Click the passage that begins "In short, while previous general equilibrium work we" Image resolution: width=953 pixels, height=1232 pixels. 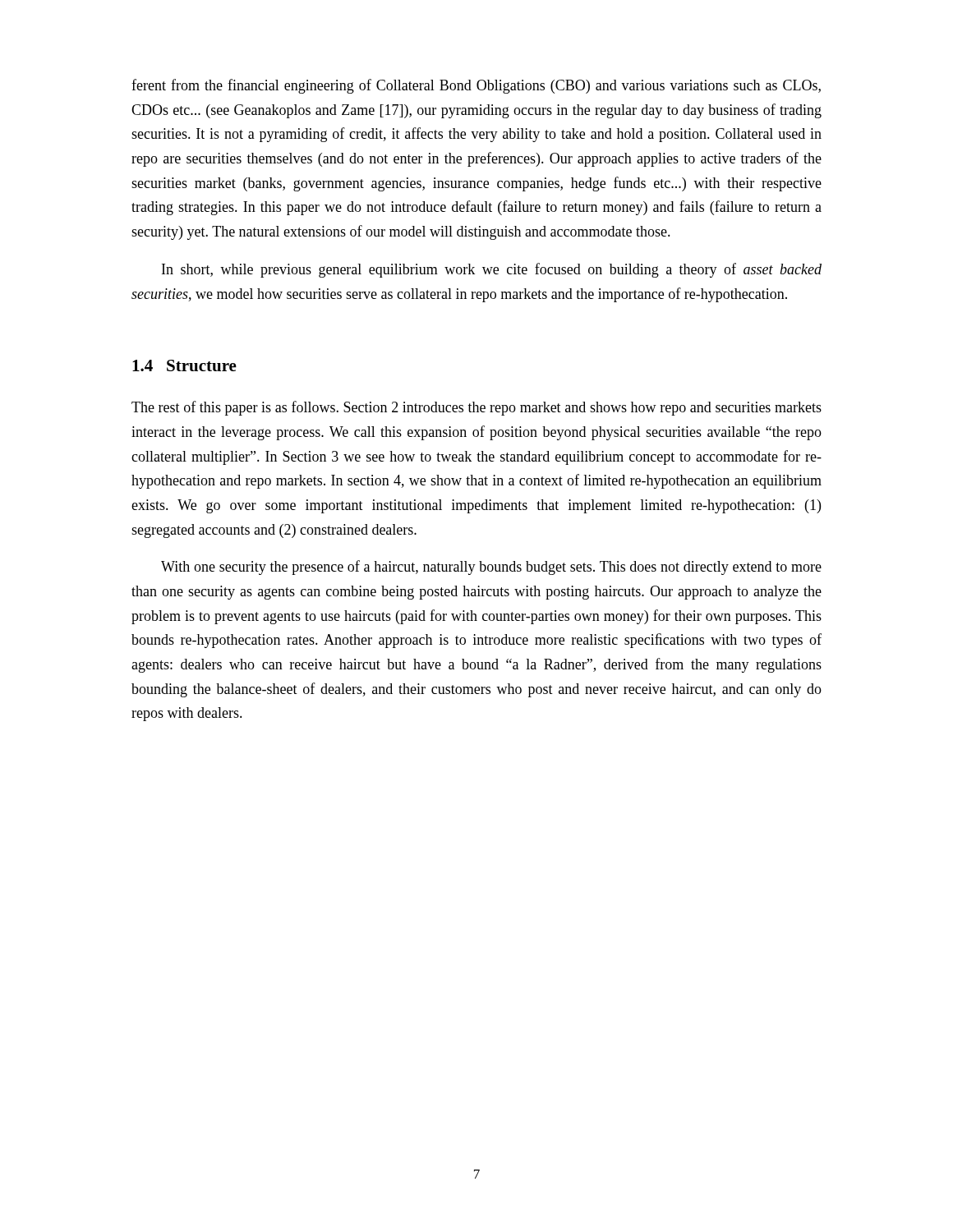476,281
